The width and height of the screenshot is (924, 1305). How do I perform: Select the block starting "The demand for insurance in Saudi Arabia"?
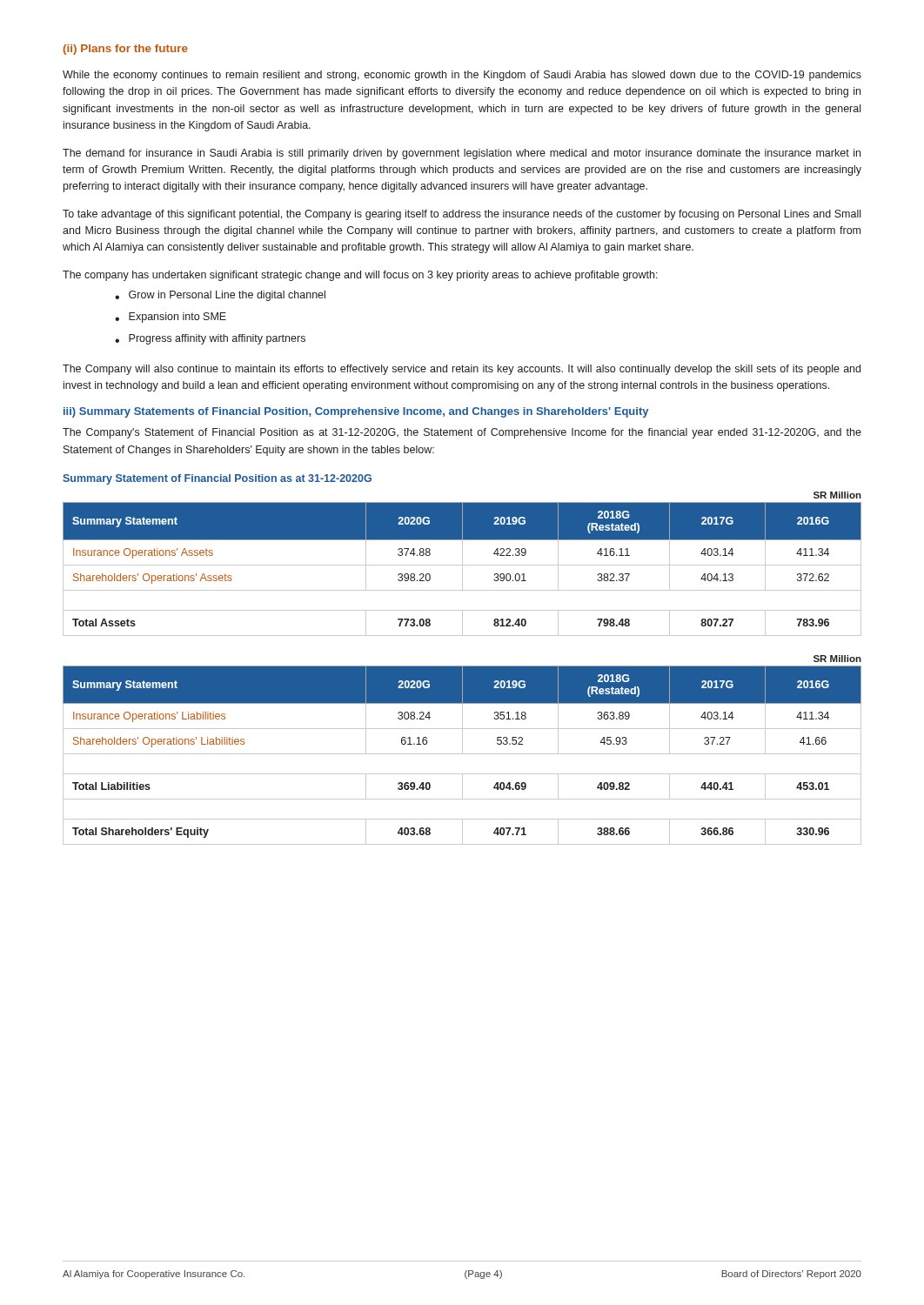pos(462,170)
